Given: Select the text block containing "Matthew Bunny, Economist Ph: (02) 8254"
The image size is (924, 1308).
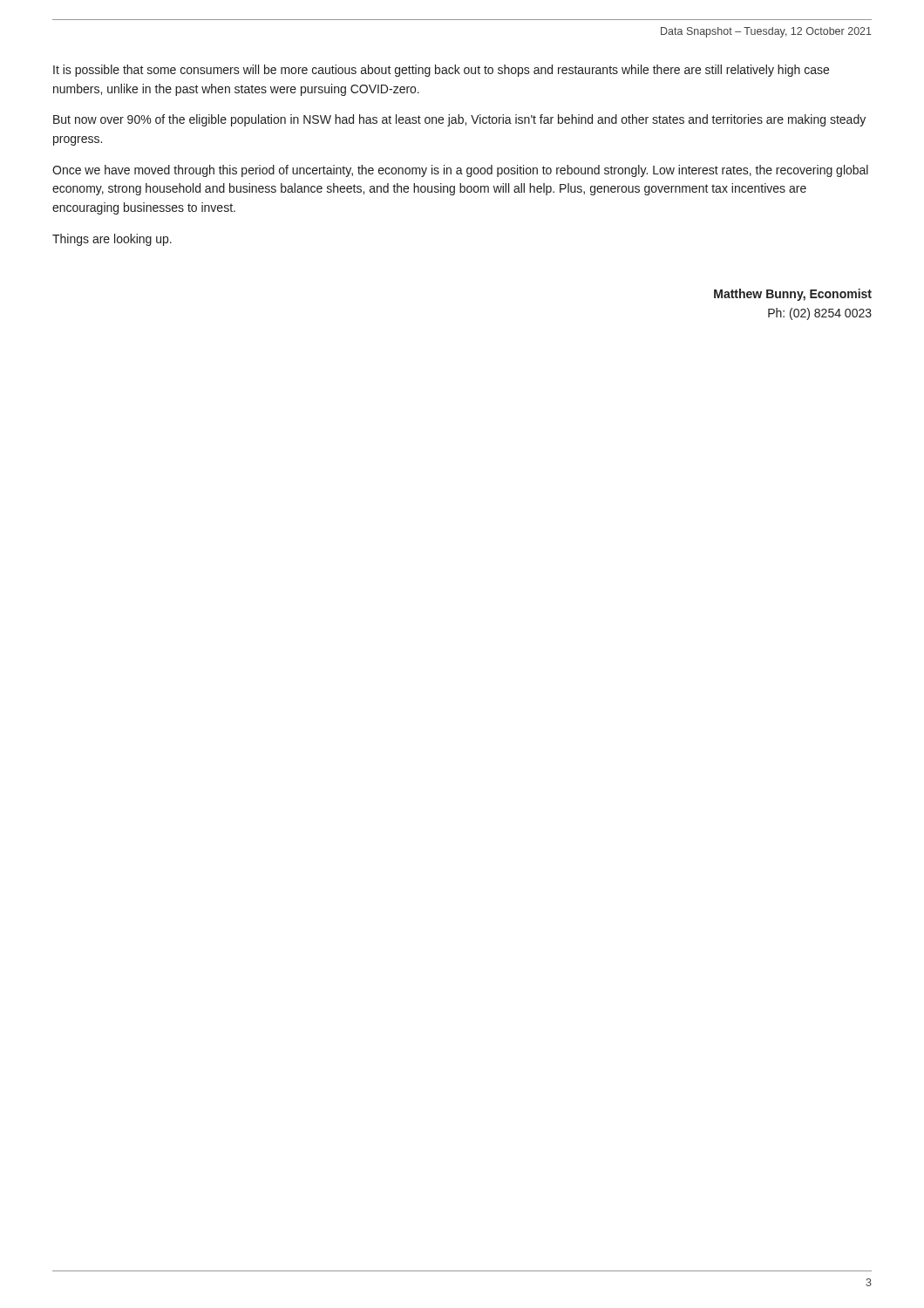Looking at the screenshot, I should click(x=792, y=303).
